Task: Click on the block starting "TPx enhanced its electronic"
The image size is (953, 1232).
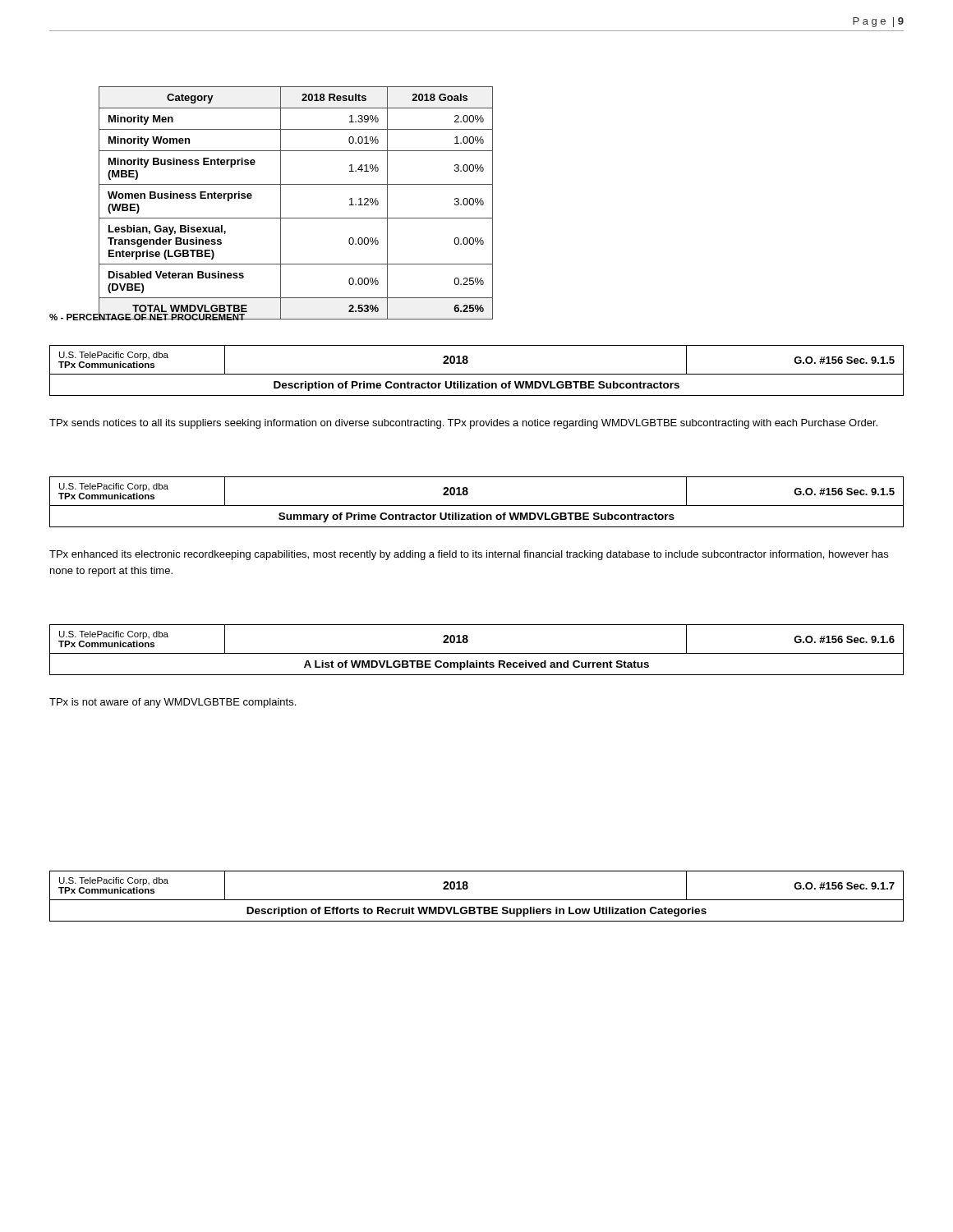Action: [469, 562]
